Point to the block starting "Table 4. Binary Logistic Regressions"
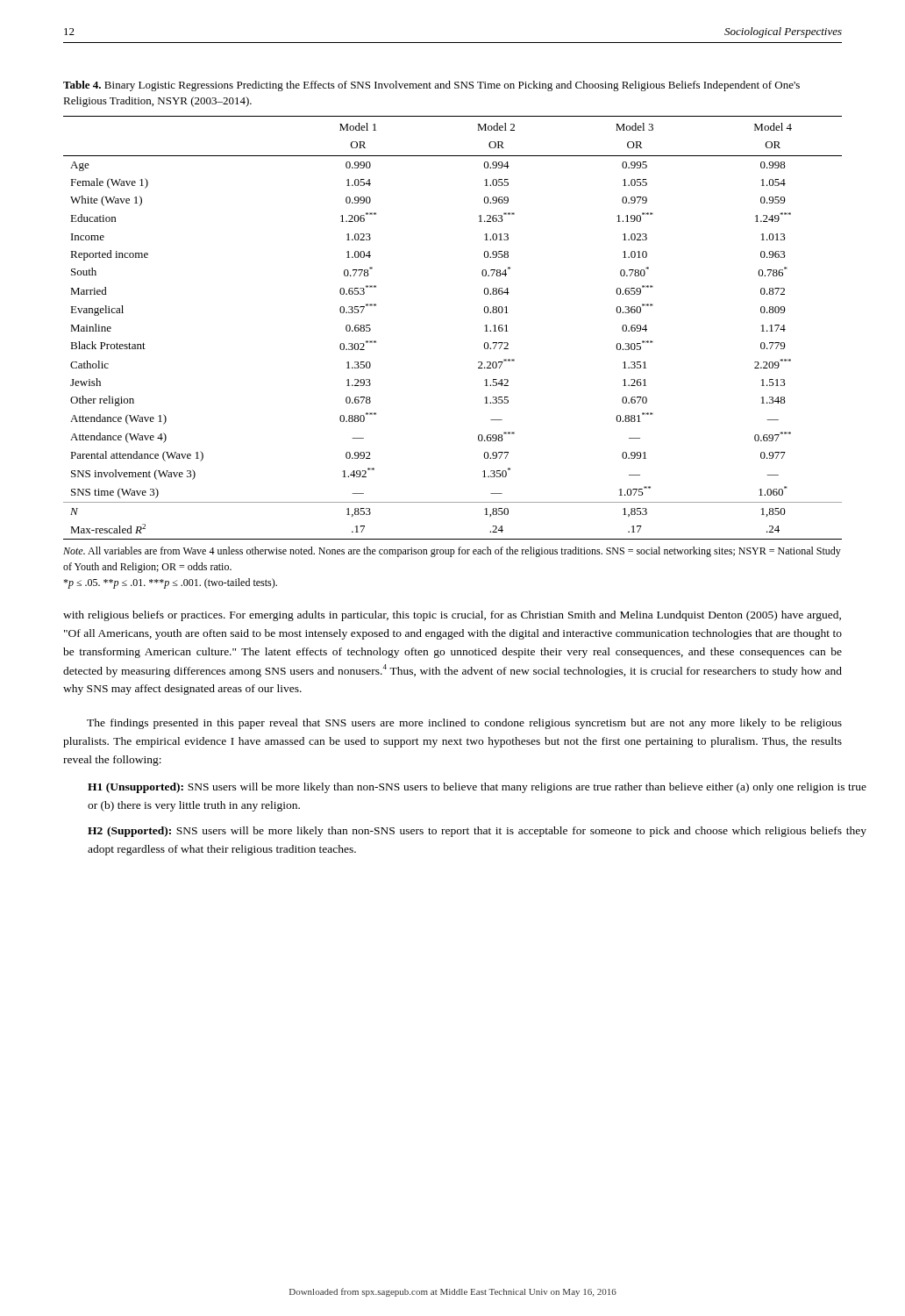905x1316 pixels. [x=432, y=93]
